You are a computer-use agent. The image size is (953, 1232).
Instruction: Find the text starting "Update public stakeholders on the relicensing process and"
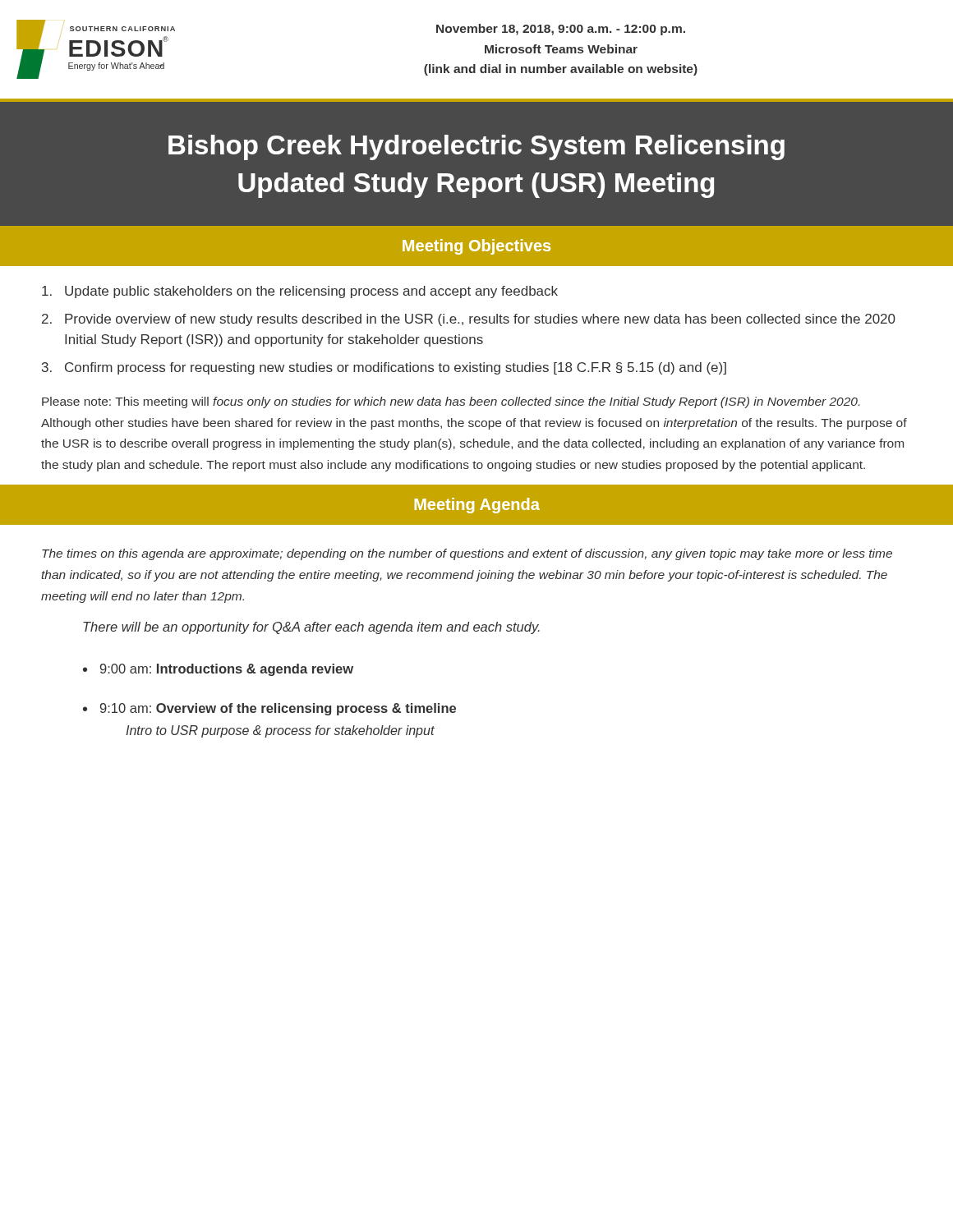click(x=299, y=291)
